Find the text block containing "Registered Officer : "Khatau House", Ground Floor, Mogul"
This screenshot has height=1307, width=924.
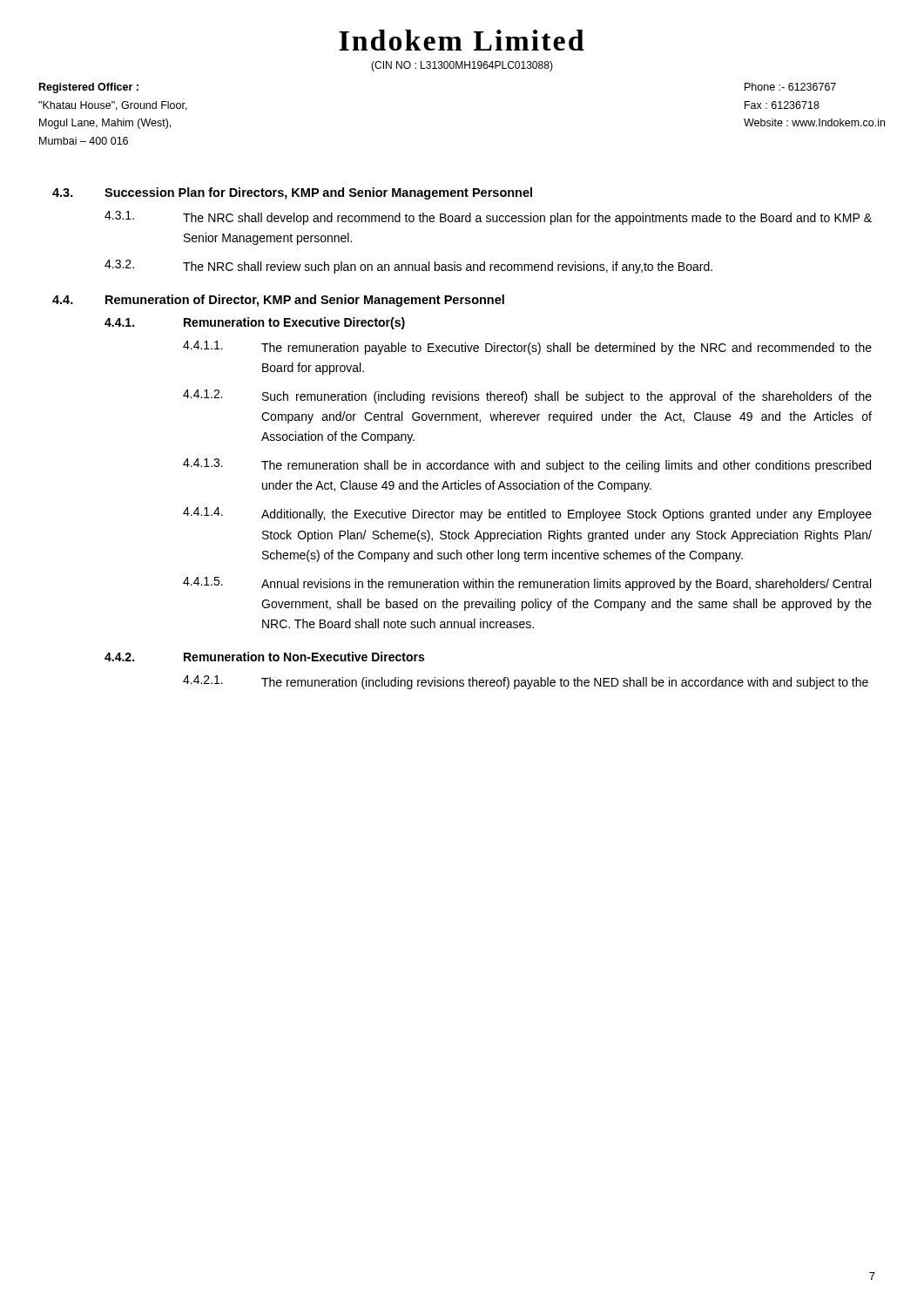(x=113, y=114)
